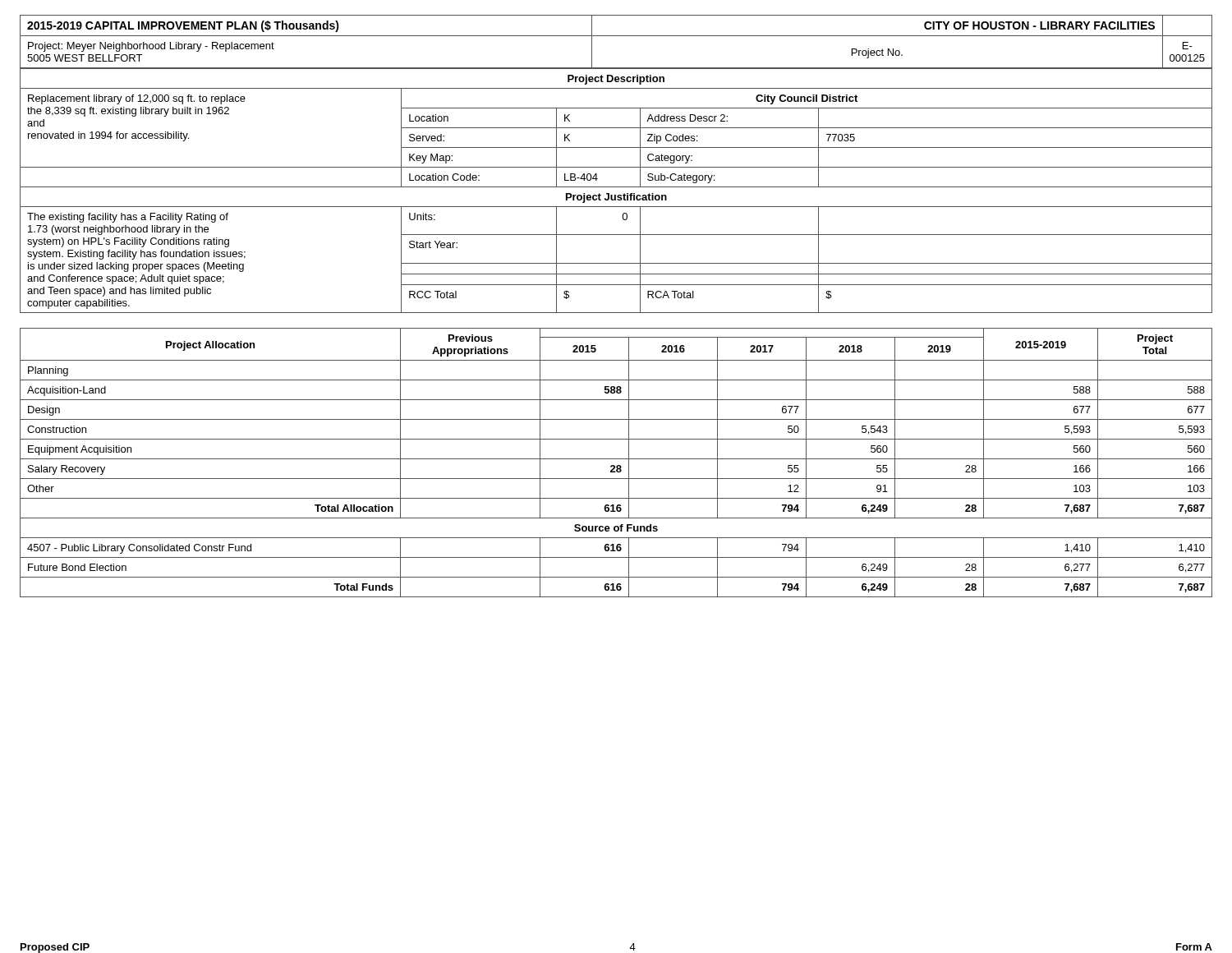Click on the table containing "2015-2019 CAPITAL IMPROVEMENT PLAN ($"
The image size is (1232, 953).
(x=616, y=42)
